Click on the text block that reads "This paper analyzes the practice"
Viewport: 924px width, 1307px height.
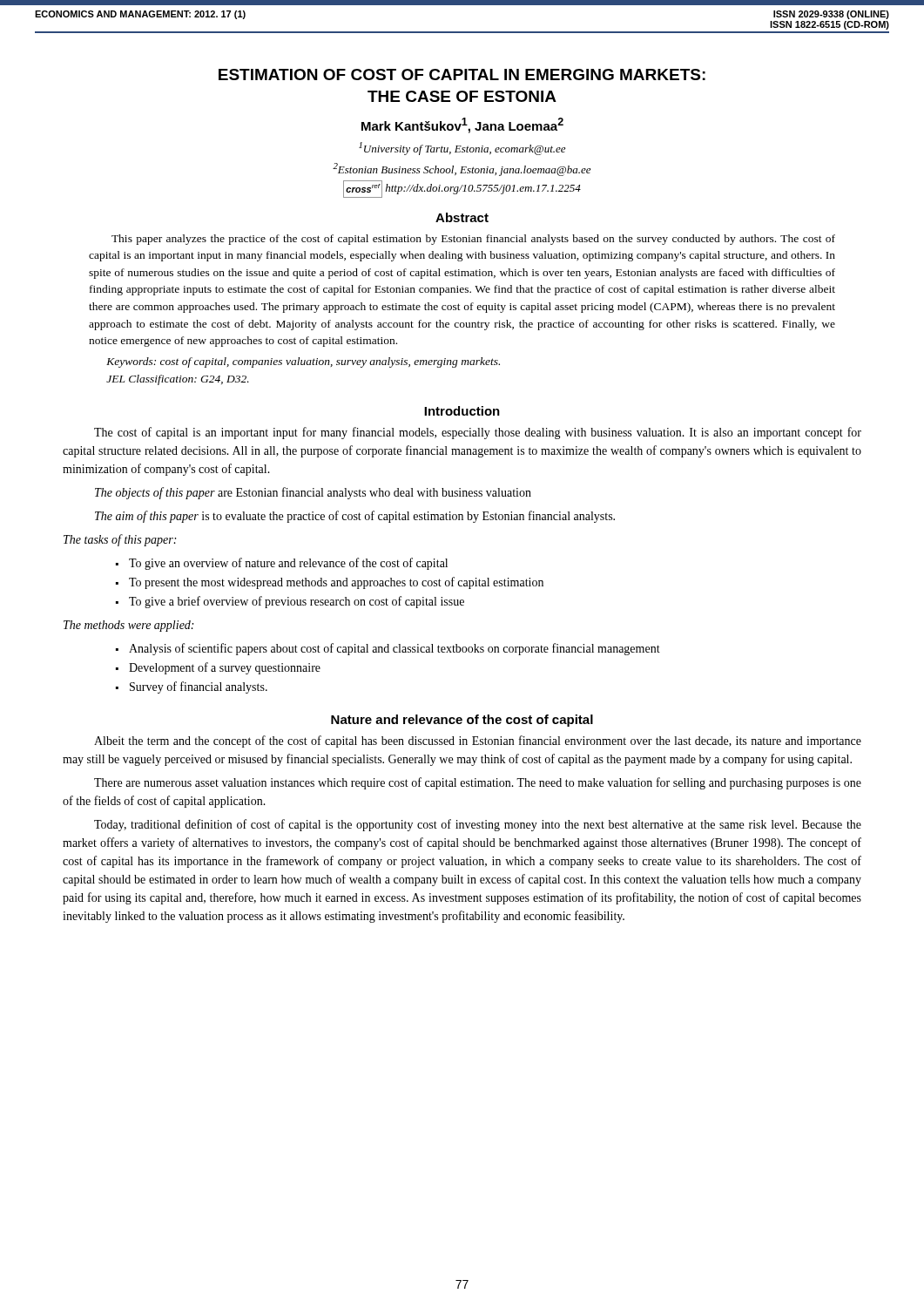[x=462, y=289]
